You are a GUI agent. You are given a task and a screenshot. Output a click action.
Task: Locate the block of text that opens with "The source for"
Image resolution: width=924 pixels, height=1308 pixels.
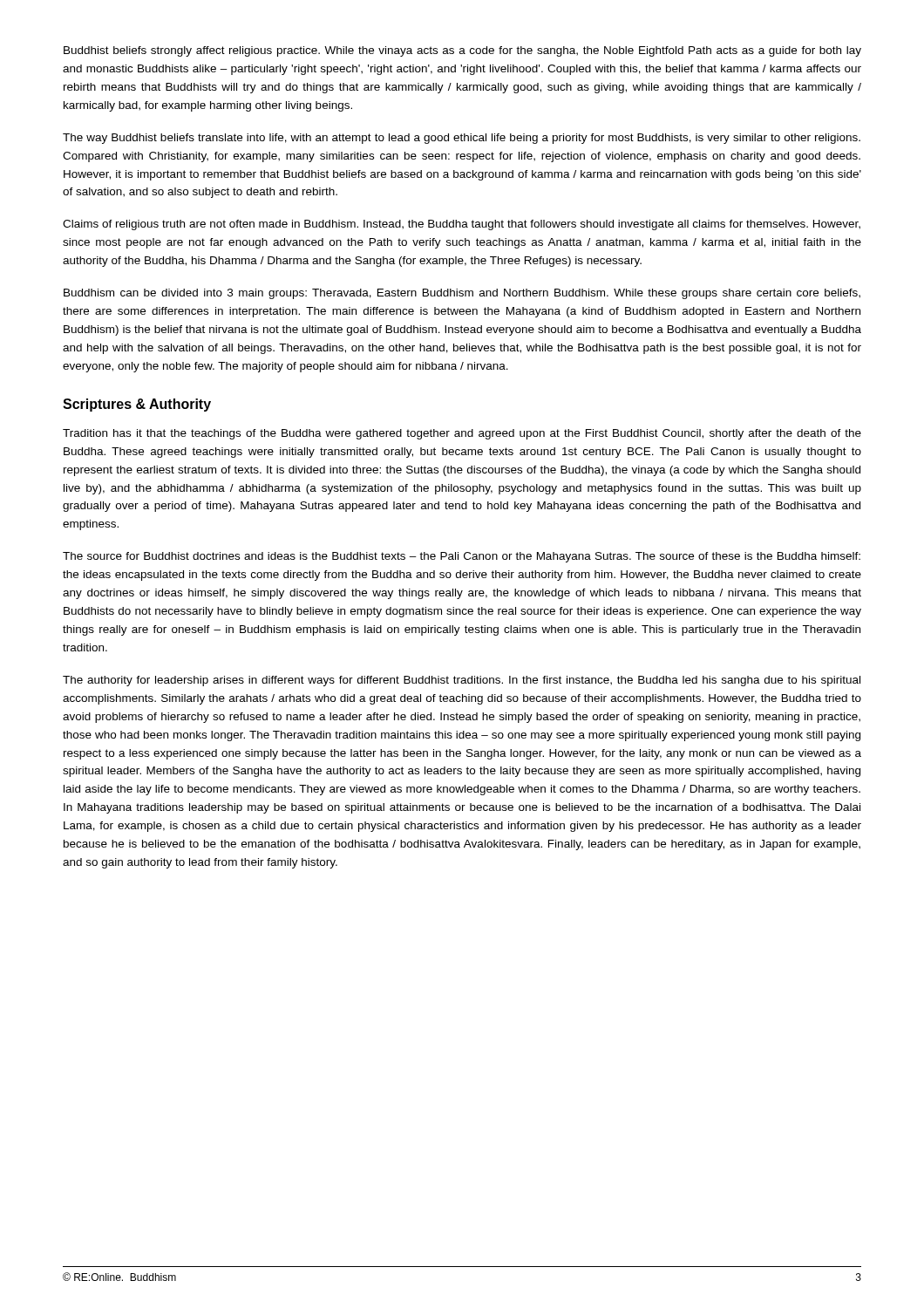(x=462, y=602)
